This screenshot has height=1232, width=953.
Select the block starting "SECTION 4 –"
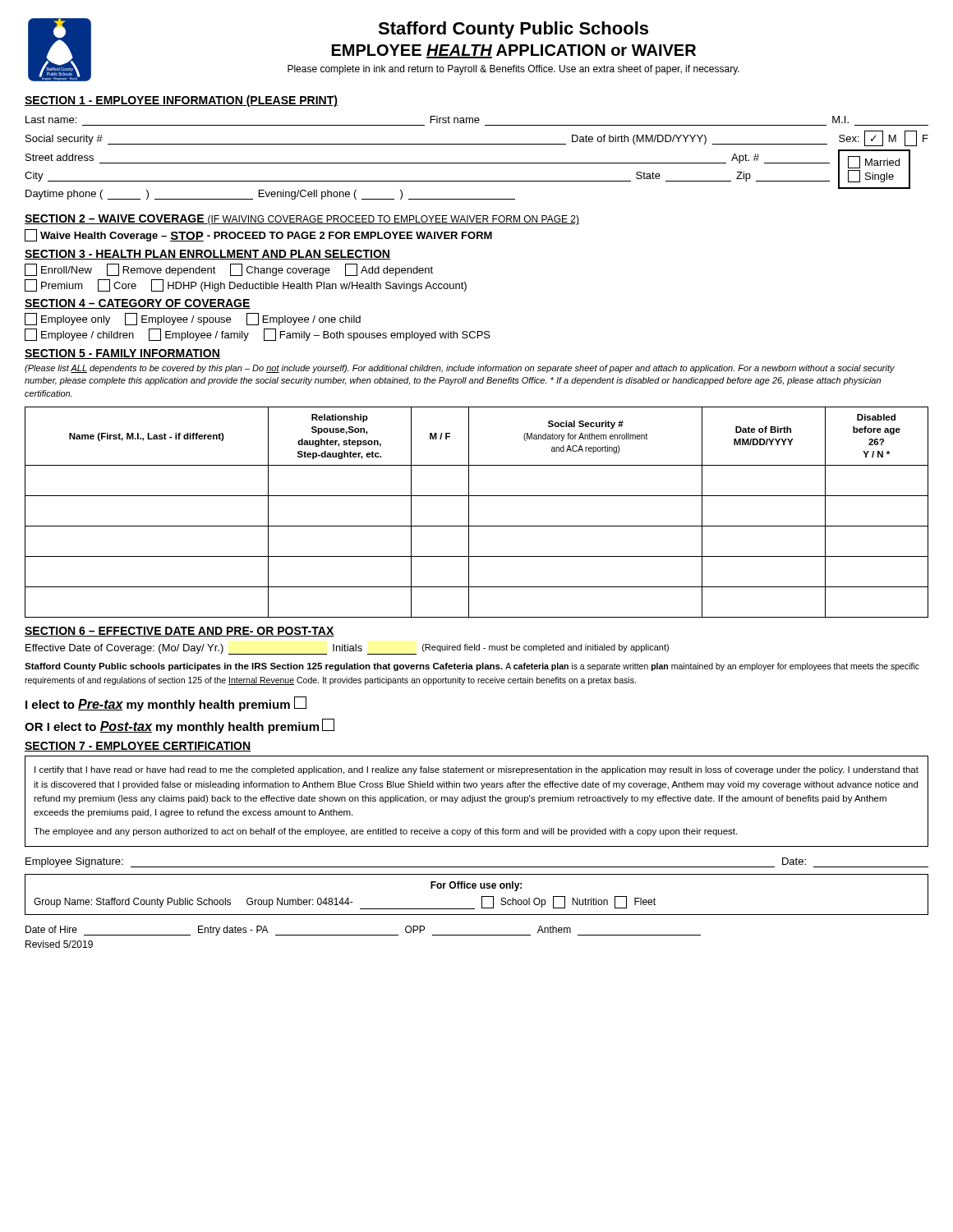coord(137,303)
